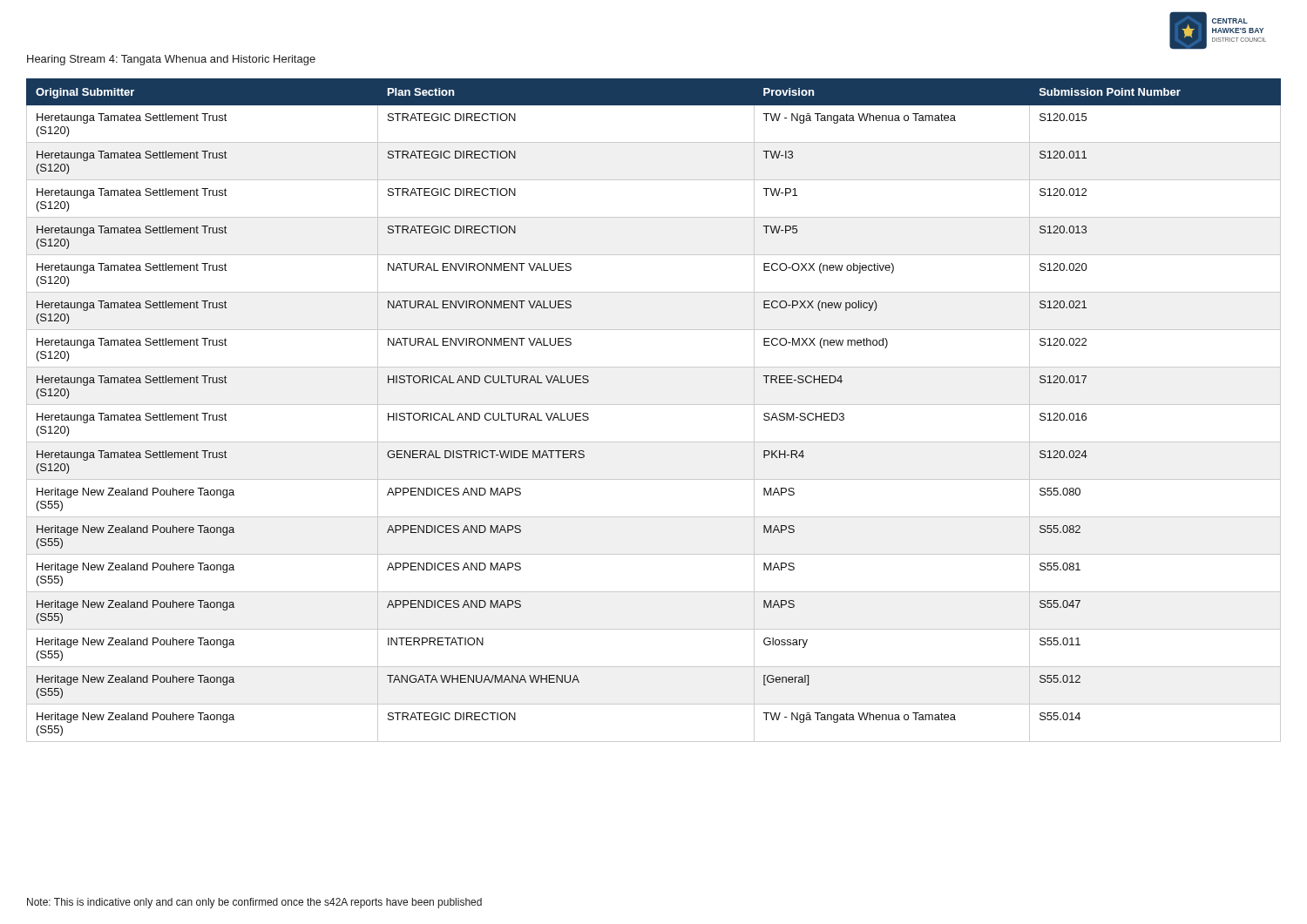Locate the logo
This screenshot has height=924, width=1307.
pyautogui.click(x=1224, y=32)
